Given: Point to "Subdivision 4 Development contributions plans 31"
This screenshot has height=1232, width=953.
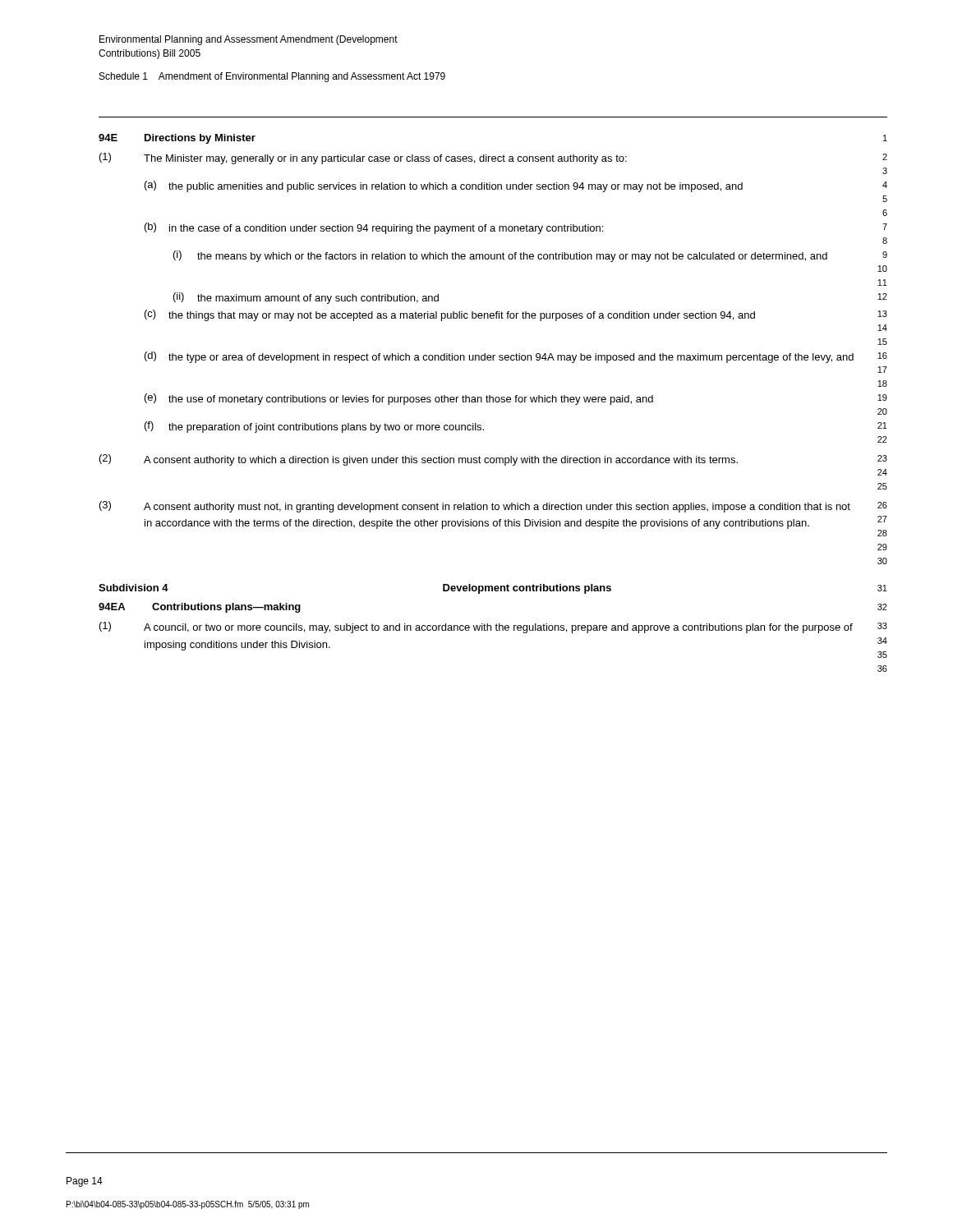Looking at the screenshot, I should coord(493,588).
